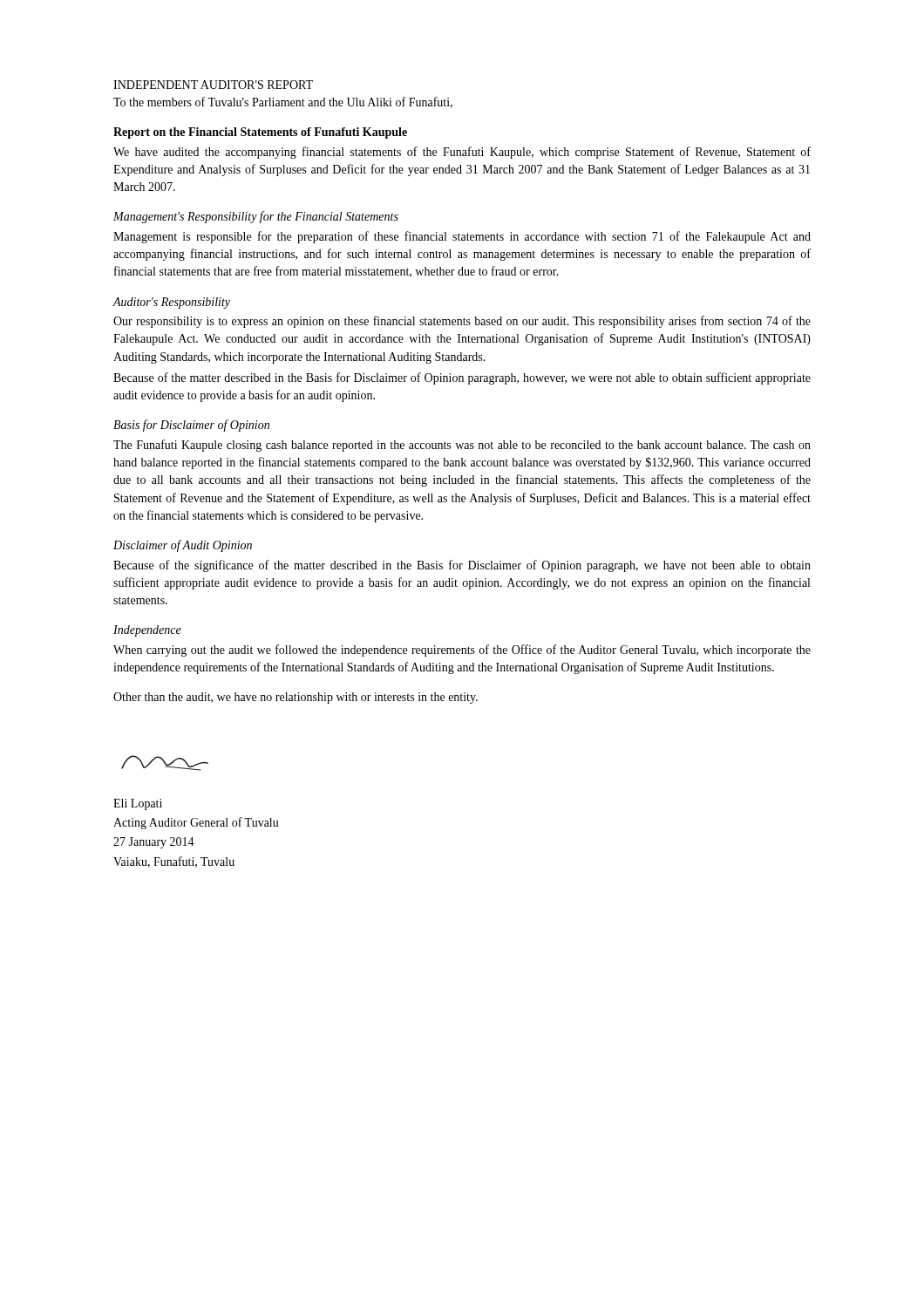Click on the text block that reads "When carrying out the audit we followed"
Image resolution: width=924 pixels, height=1308 pixels.
coord(462,659)
